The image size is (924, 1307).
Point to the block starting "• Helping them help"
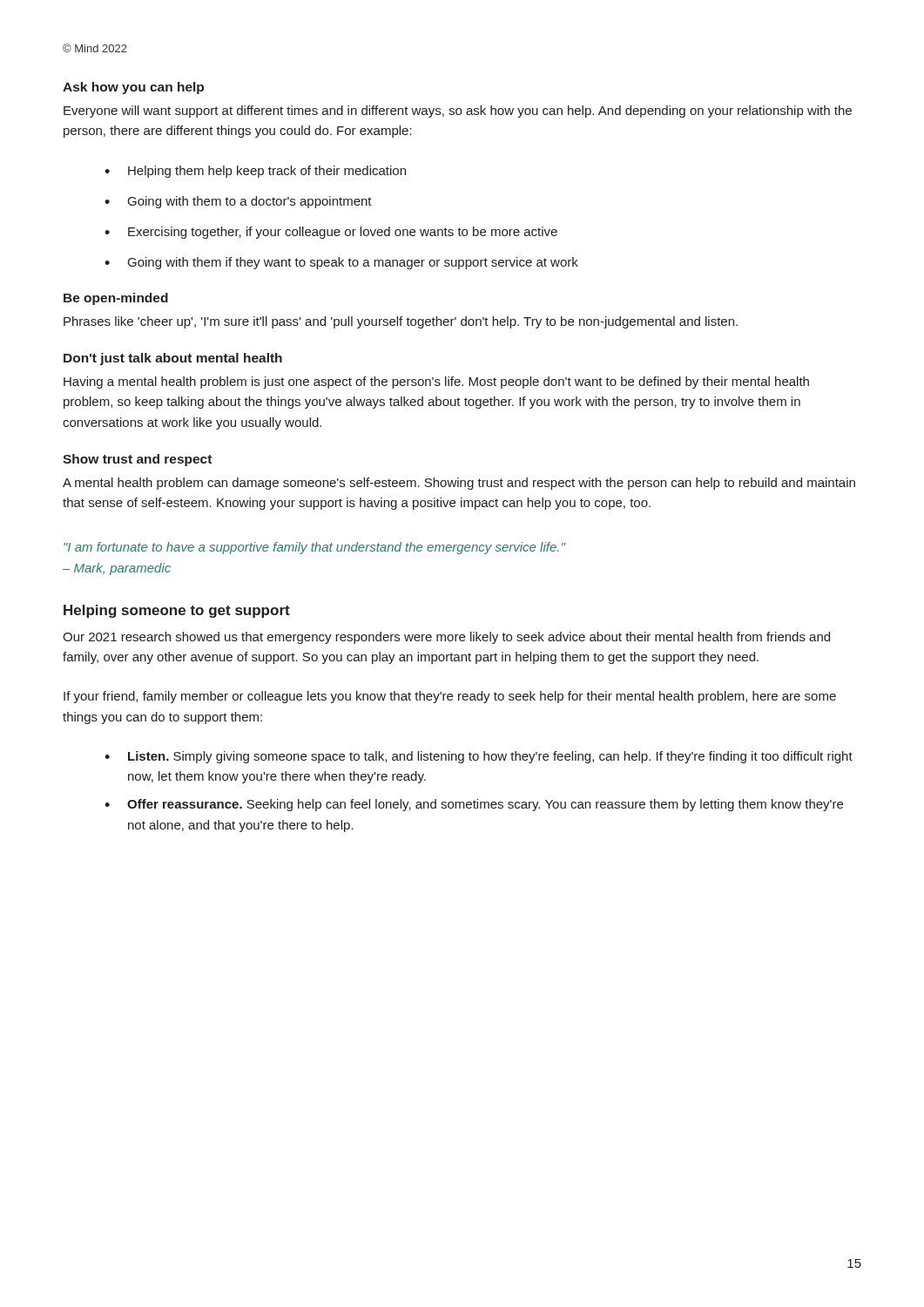tap(256, 171)
